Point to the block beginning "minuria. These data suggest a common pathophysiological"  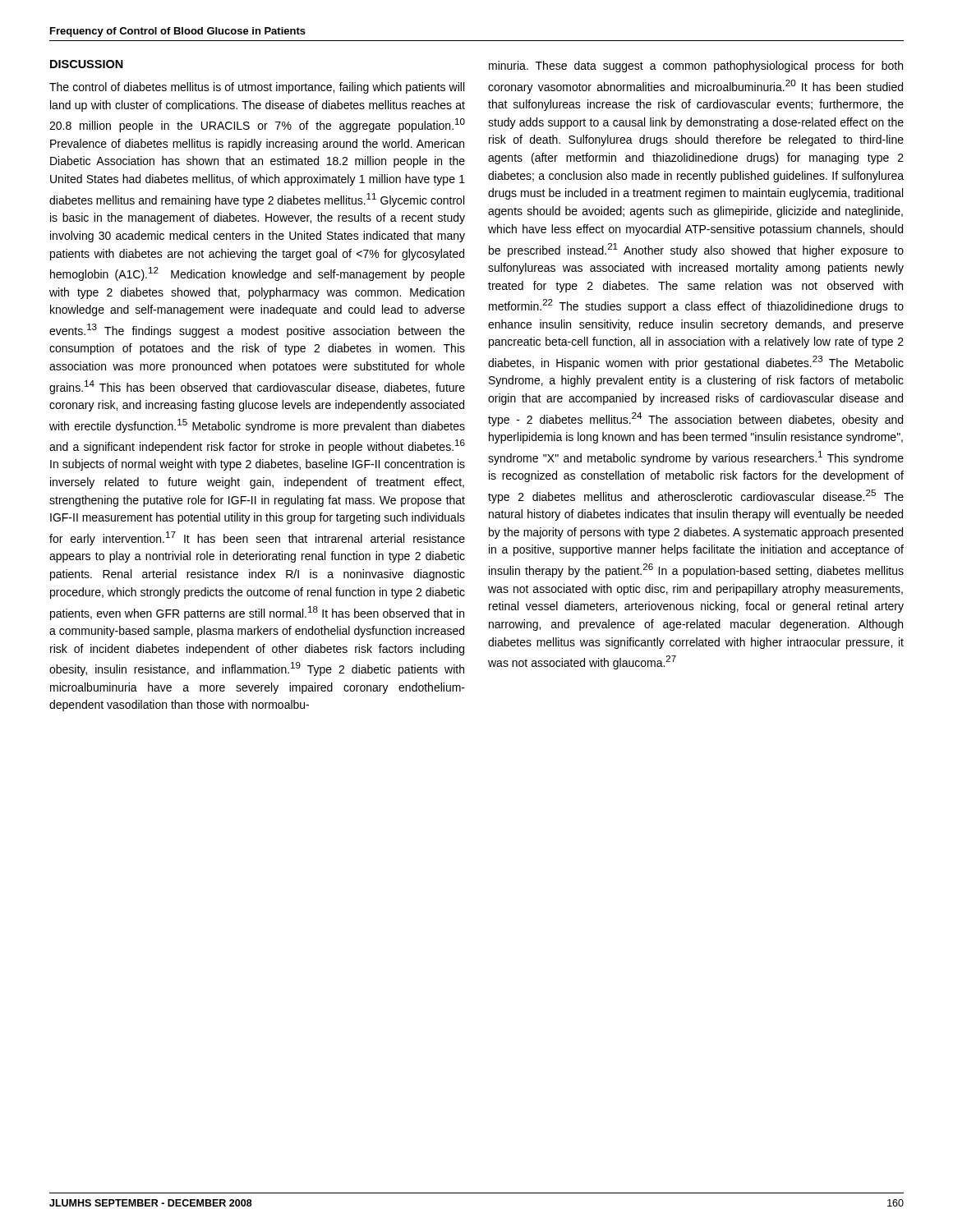[x=696, y=364]
